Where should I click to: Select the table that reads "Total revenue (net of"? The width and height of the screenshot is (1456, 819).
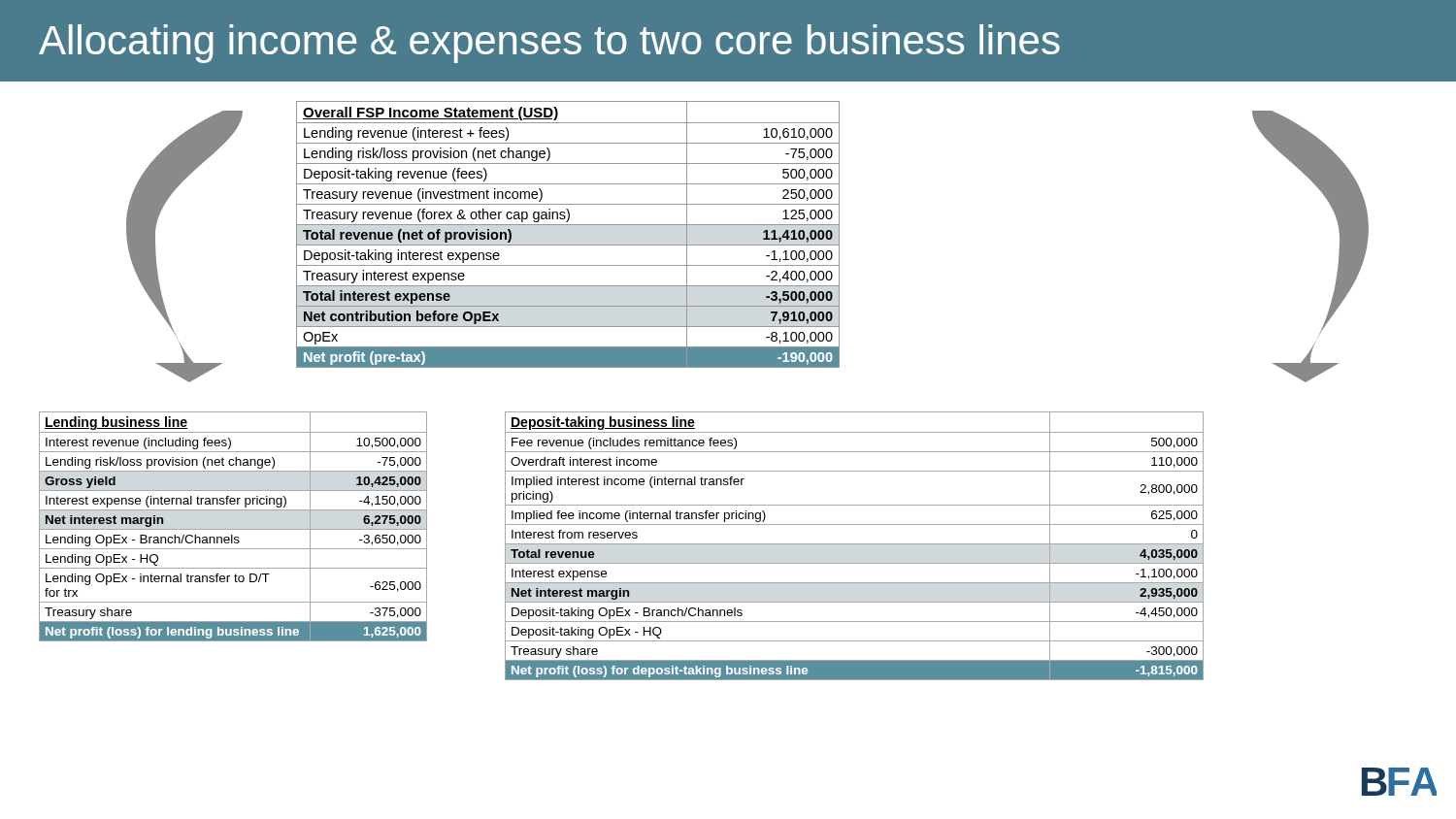point(568,234)
